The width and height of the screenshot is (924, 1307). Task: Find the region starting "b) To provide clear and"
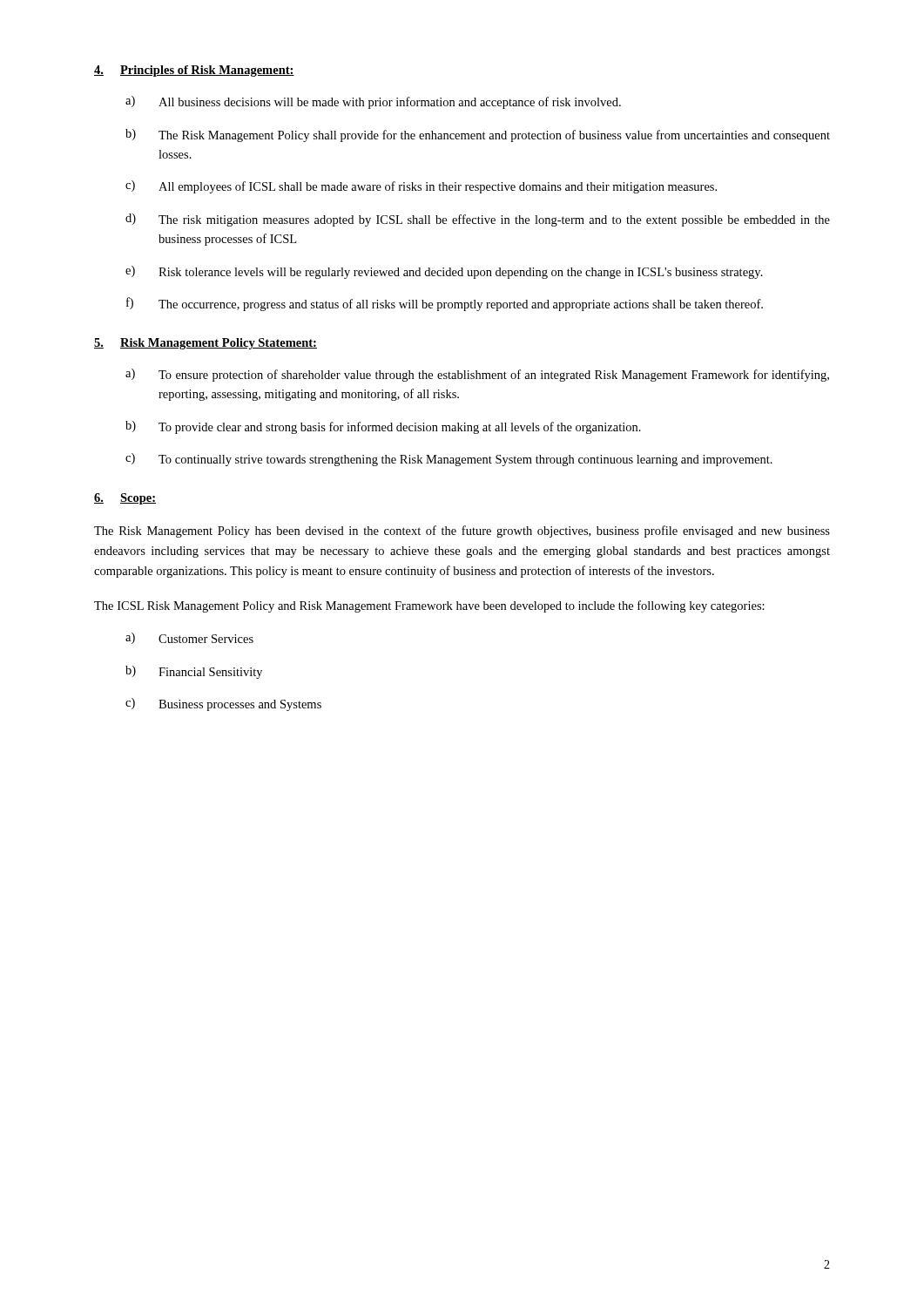[x=383, y=427]
